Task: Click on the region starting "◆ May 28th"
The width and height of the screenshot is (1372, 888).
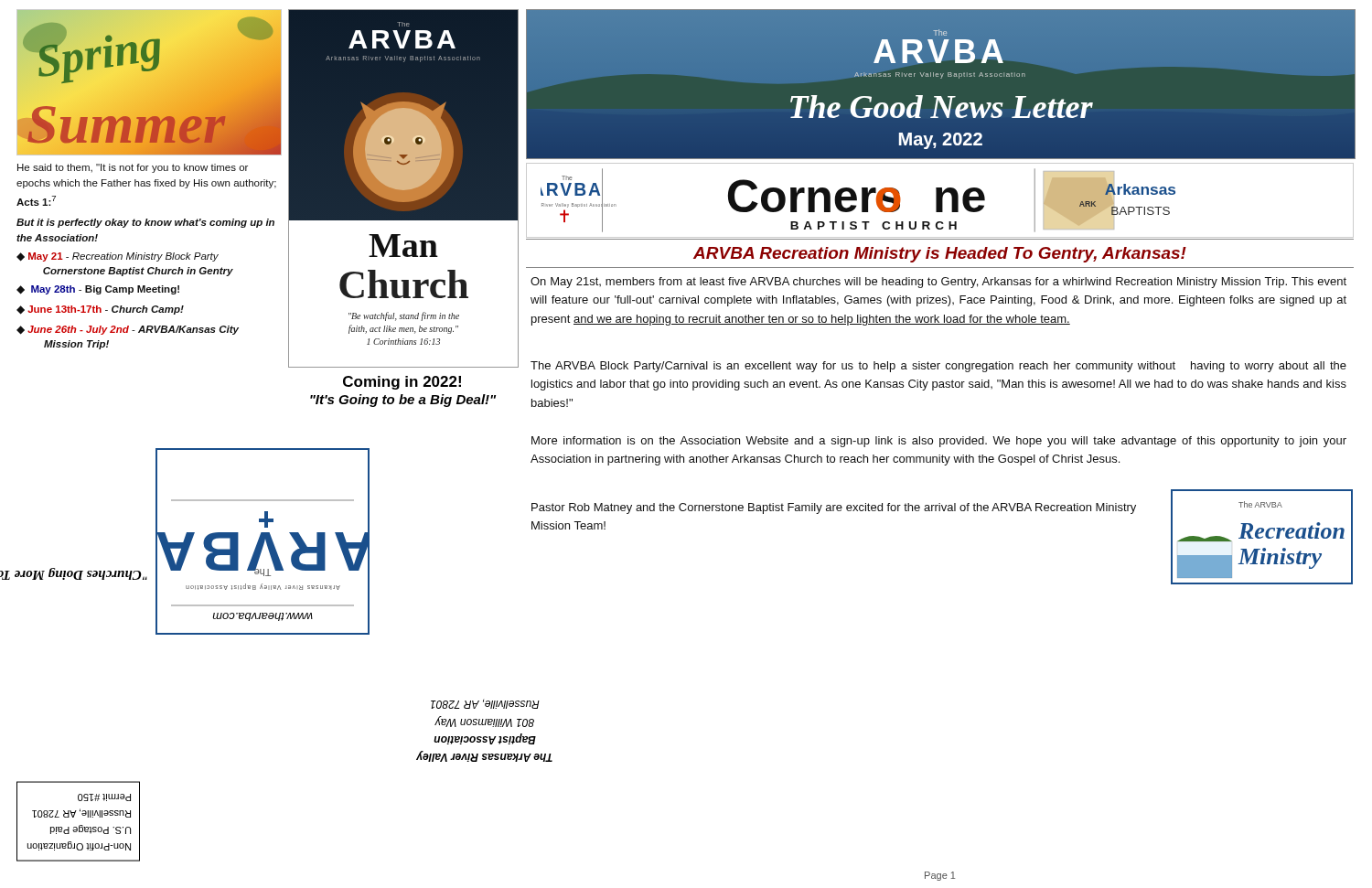Action: tap(98, 289)
